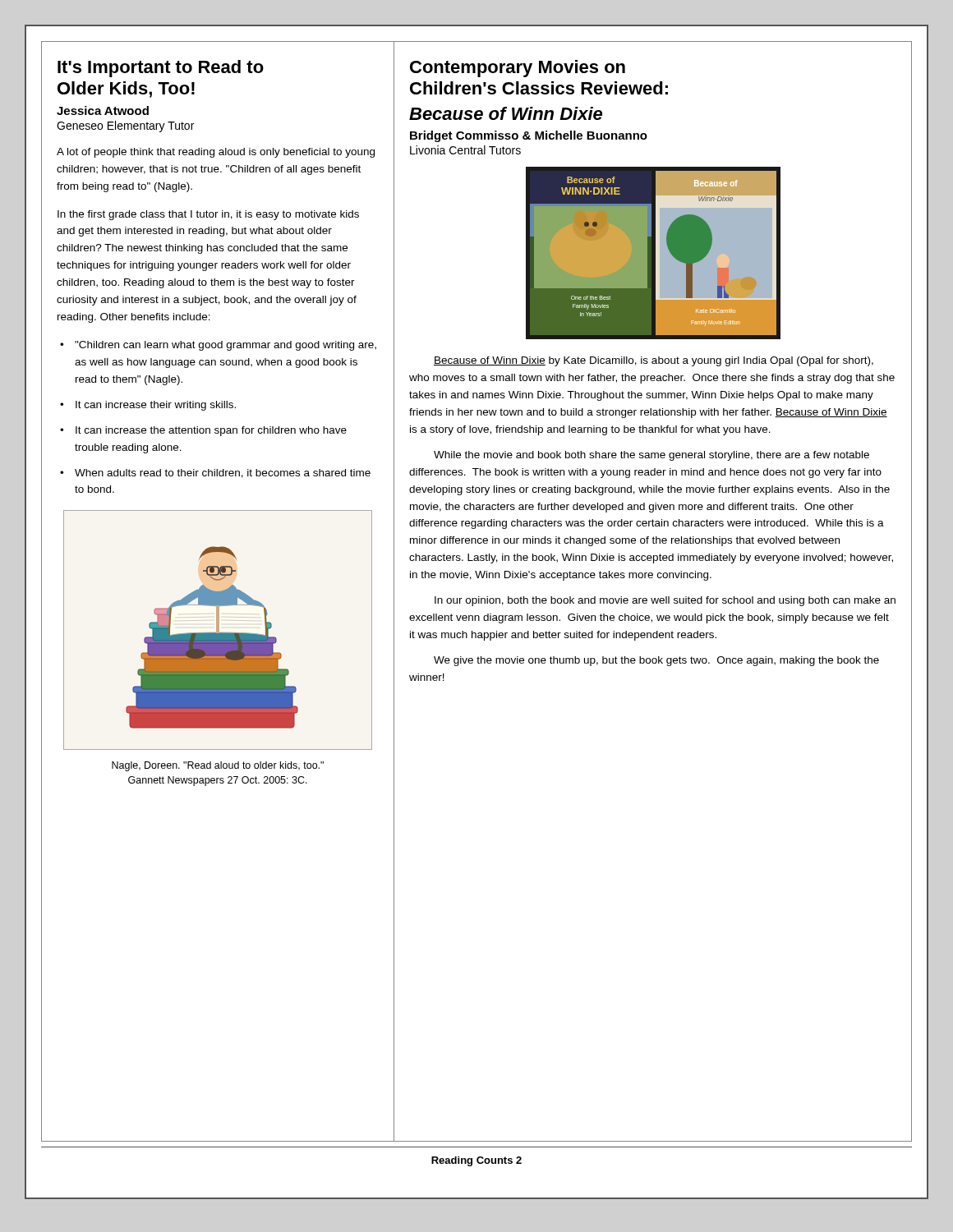Viewport: 953px width, 1232px height.
Task: Select the passage starting "Bridget Commisso & Michelle Buonanno"
Action: pos(528,135)
